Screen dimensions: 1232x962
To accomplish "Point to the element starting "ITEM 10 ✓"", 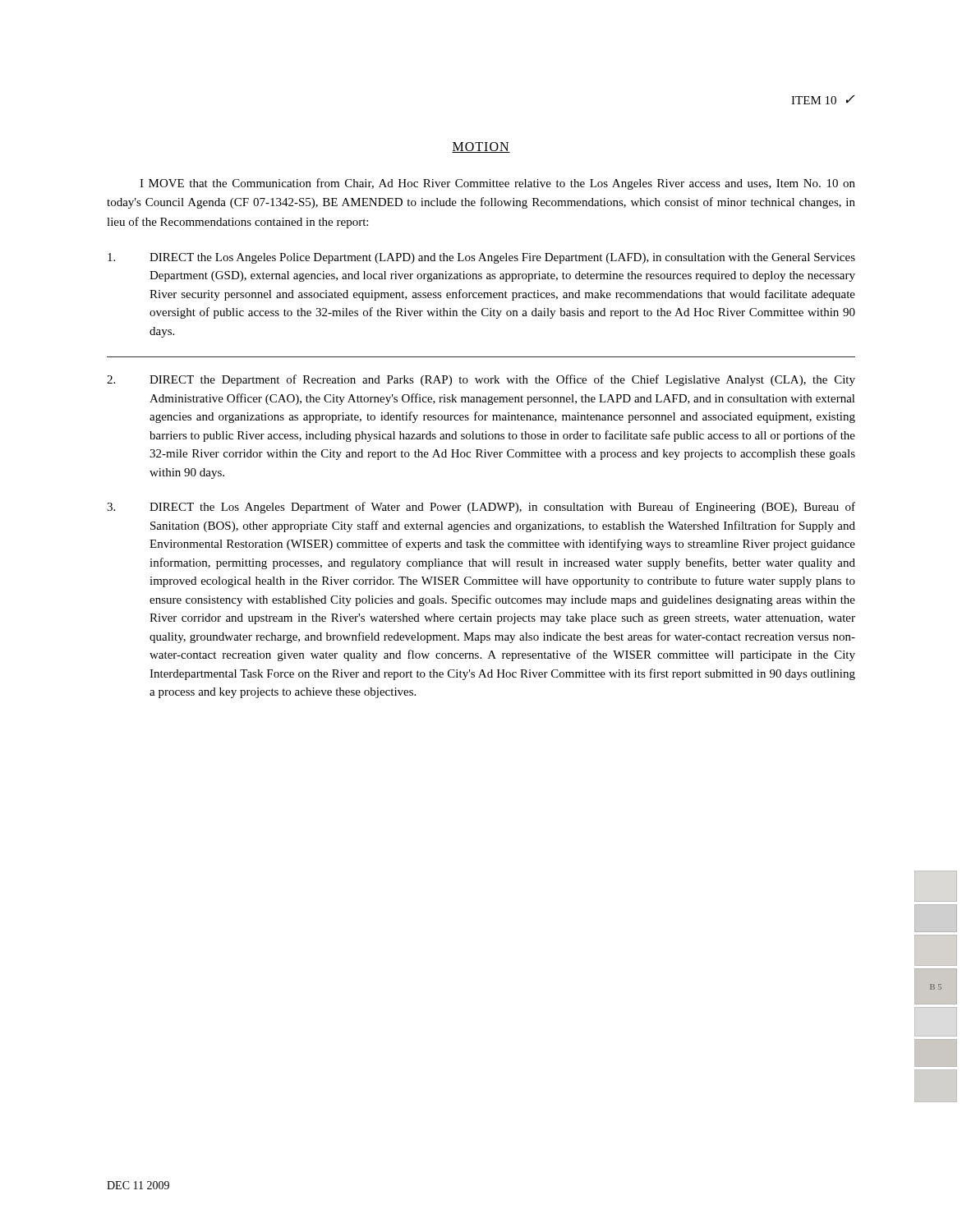I will click(x=823, y=99).
